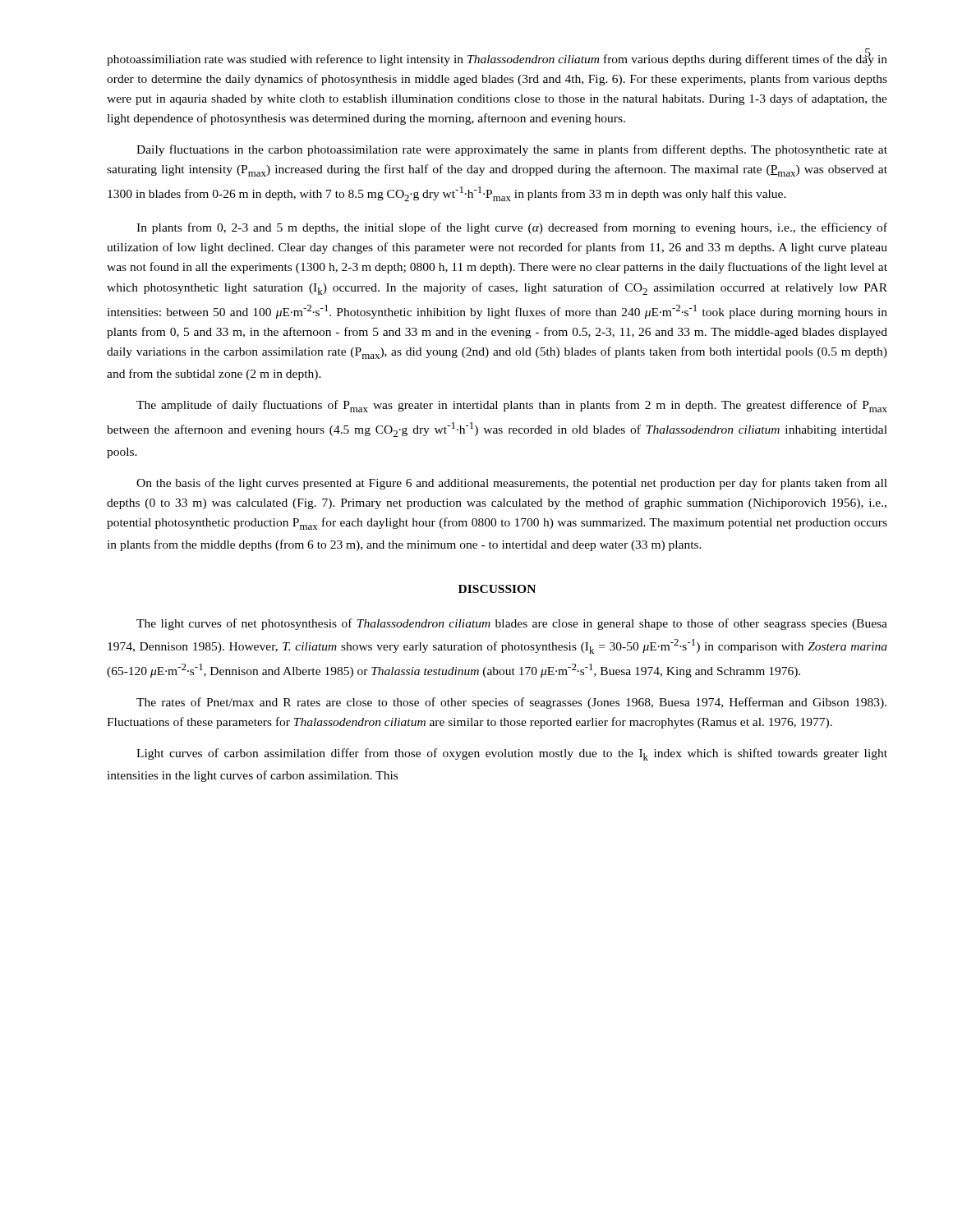Screen dimensions: 1232x953
Task: Find the block on this page that starts "photoassimiliation rate was"
Action: 497,89
